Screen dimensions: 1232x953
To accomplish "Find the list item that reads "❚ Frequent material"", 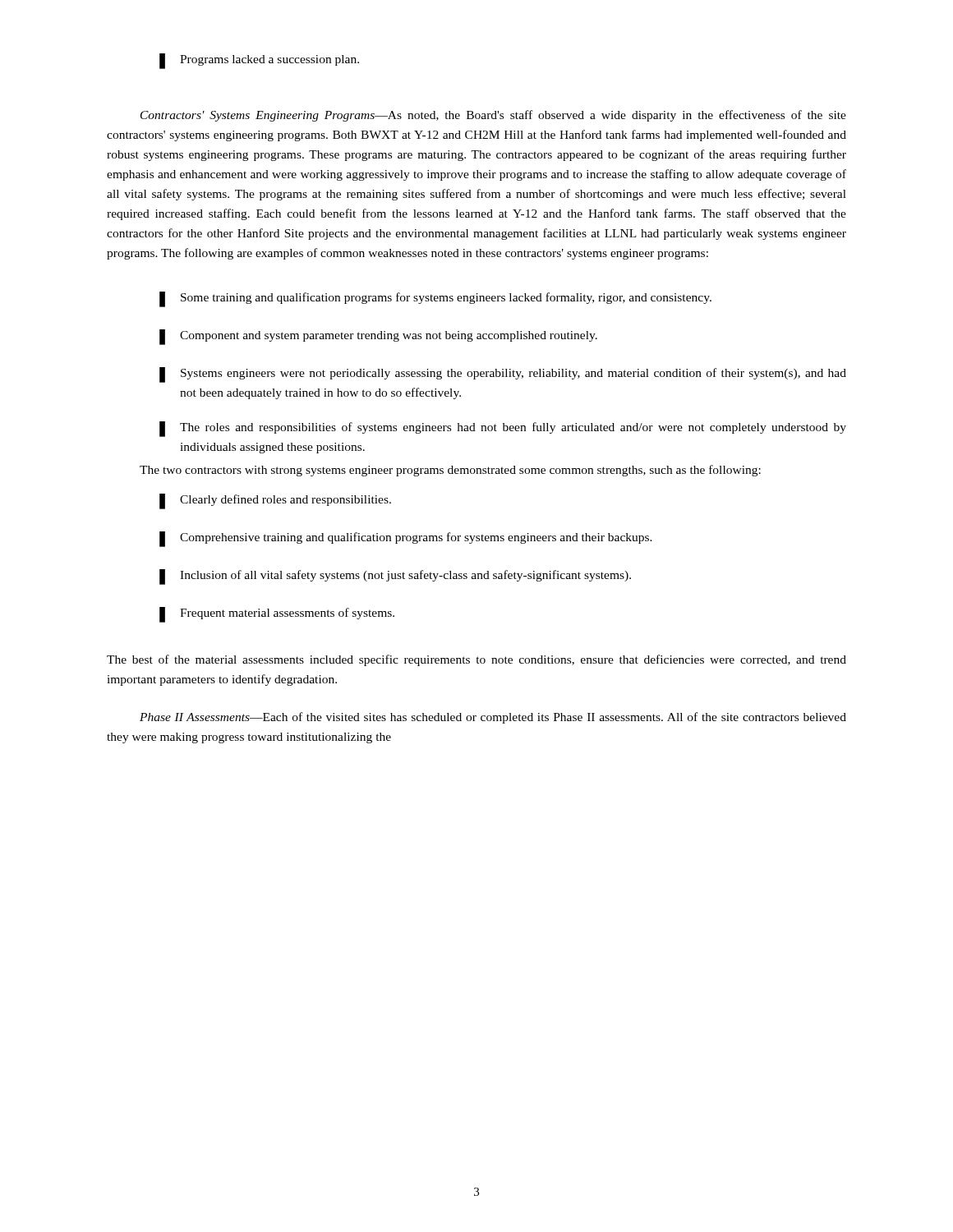I will [277, 615].
